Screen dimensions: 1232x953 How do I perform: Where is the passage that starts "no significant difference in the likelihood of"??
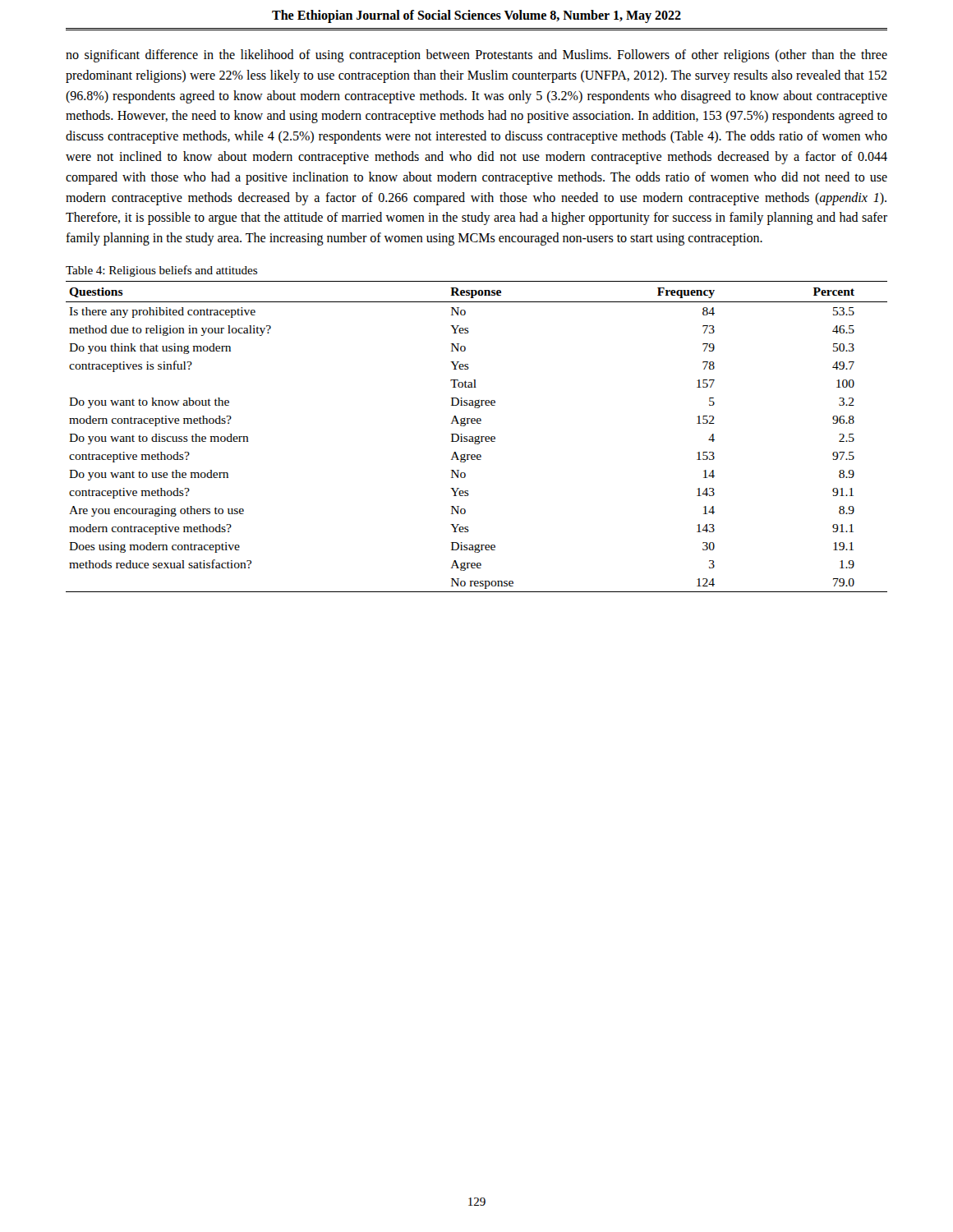point(476,146)
